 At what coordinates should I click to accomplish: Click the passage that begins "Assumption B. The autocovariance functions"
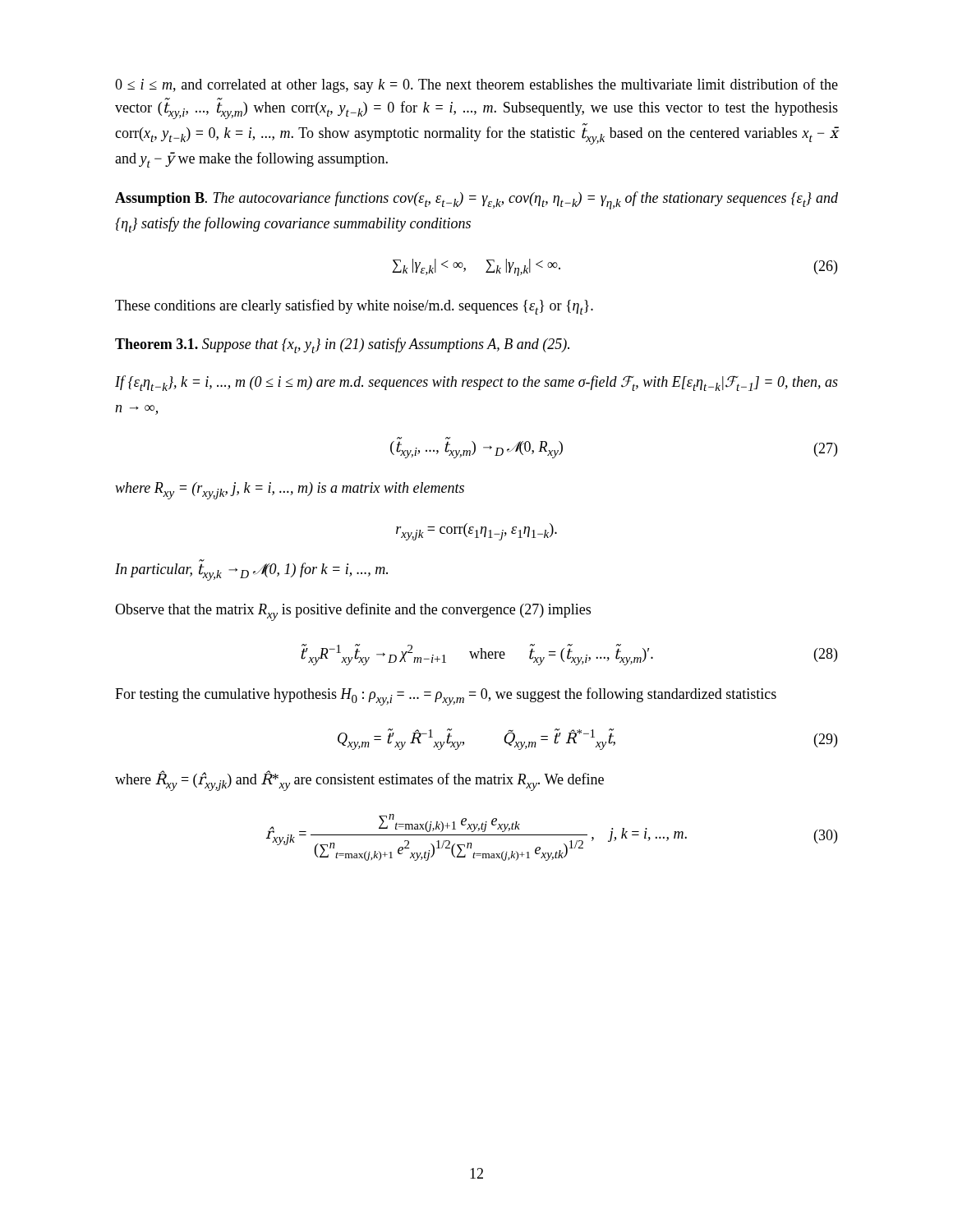pos(476,212)
